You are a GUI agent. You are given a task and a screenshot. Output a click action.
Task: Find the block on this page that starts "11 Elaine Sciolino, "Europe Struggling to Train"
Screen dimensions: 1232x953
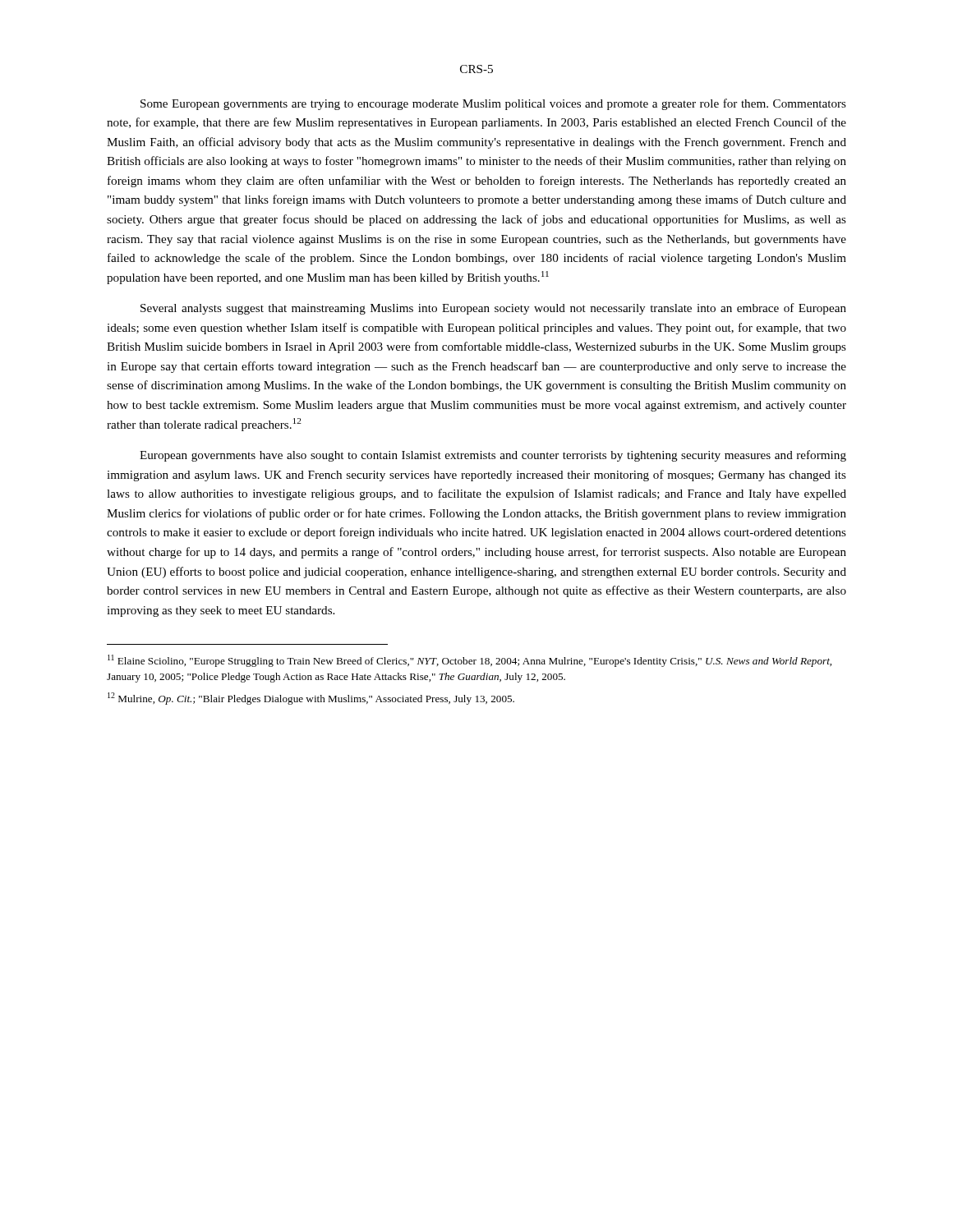(x=476, y=669)
